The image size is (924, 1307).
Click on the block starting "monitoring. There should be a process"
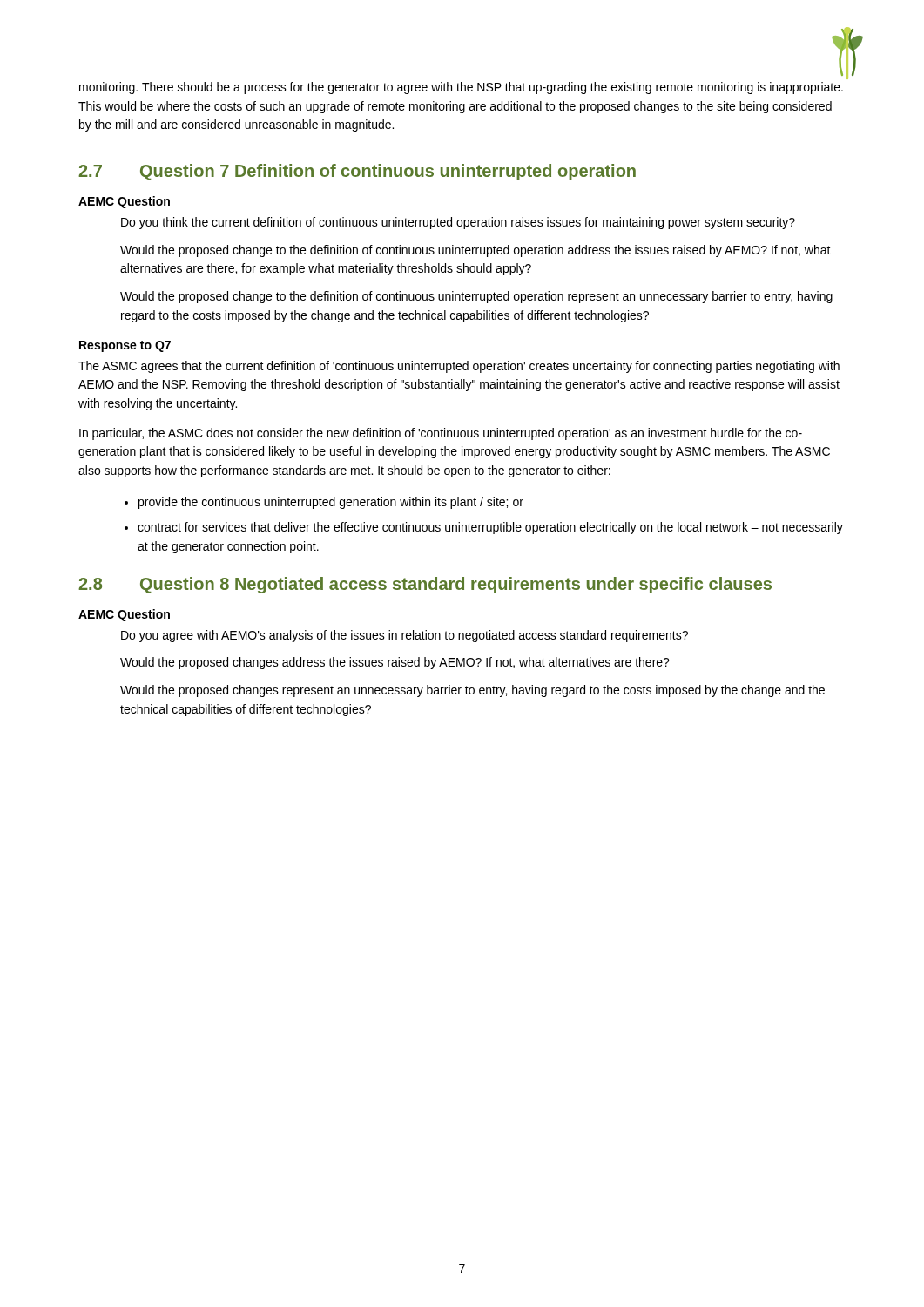pyautogui.click(x=461, y=106)
